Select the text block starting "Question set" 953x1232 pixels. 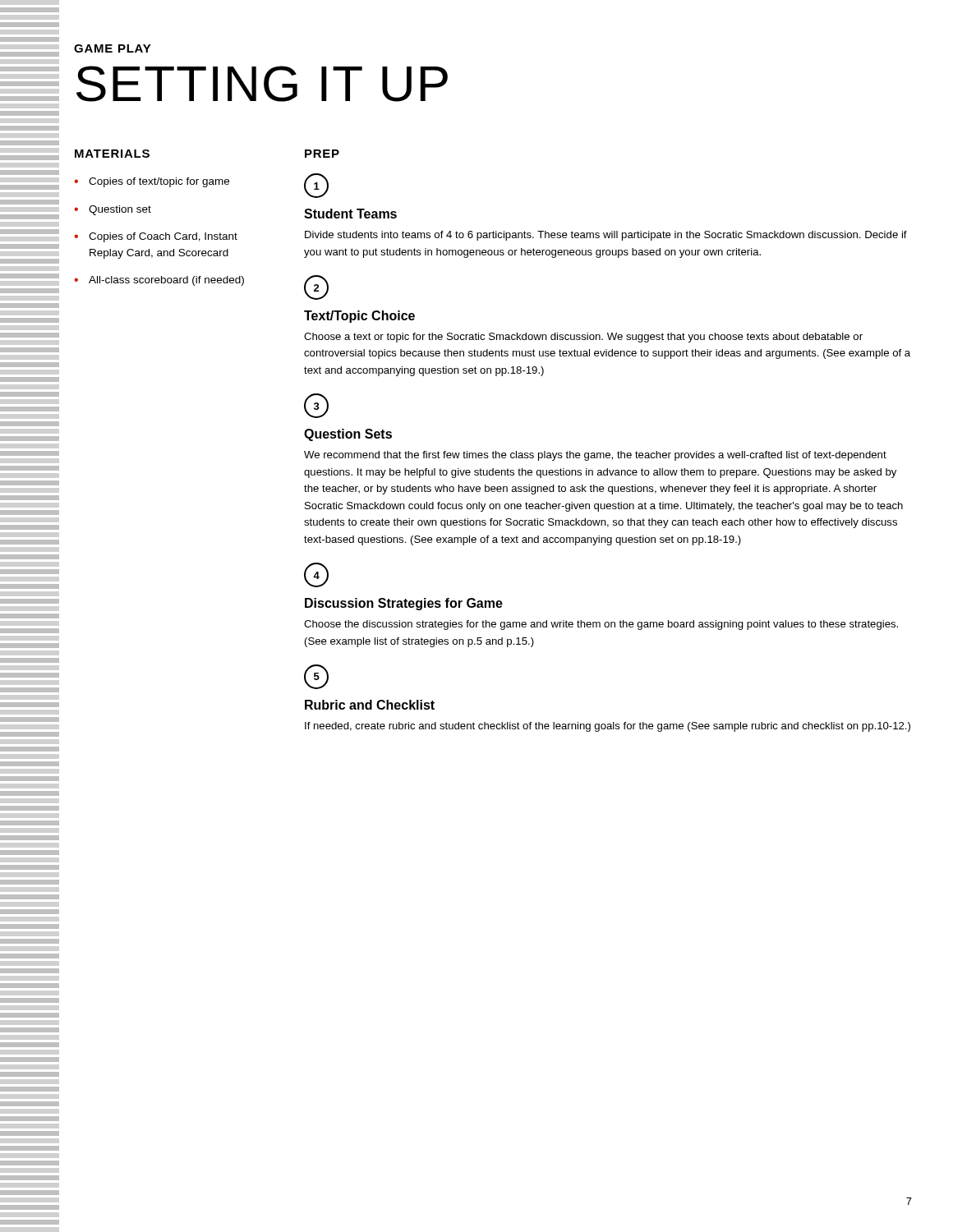coord(120,209)
